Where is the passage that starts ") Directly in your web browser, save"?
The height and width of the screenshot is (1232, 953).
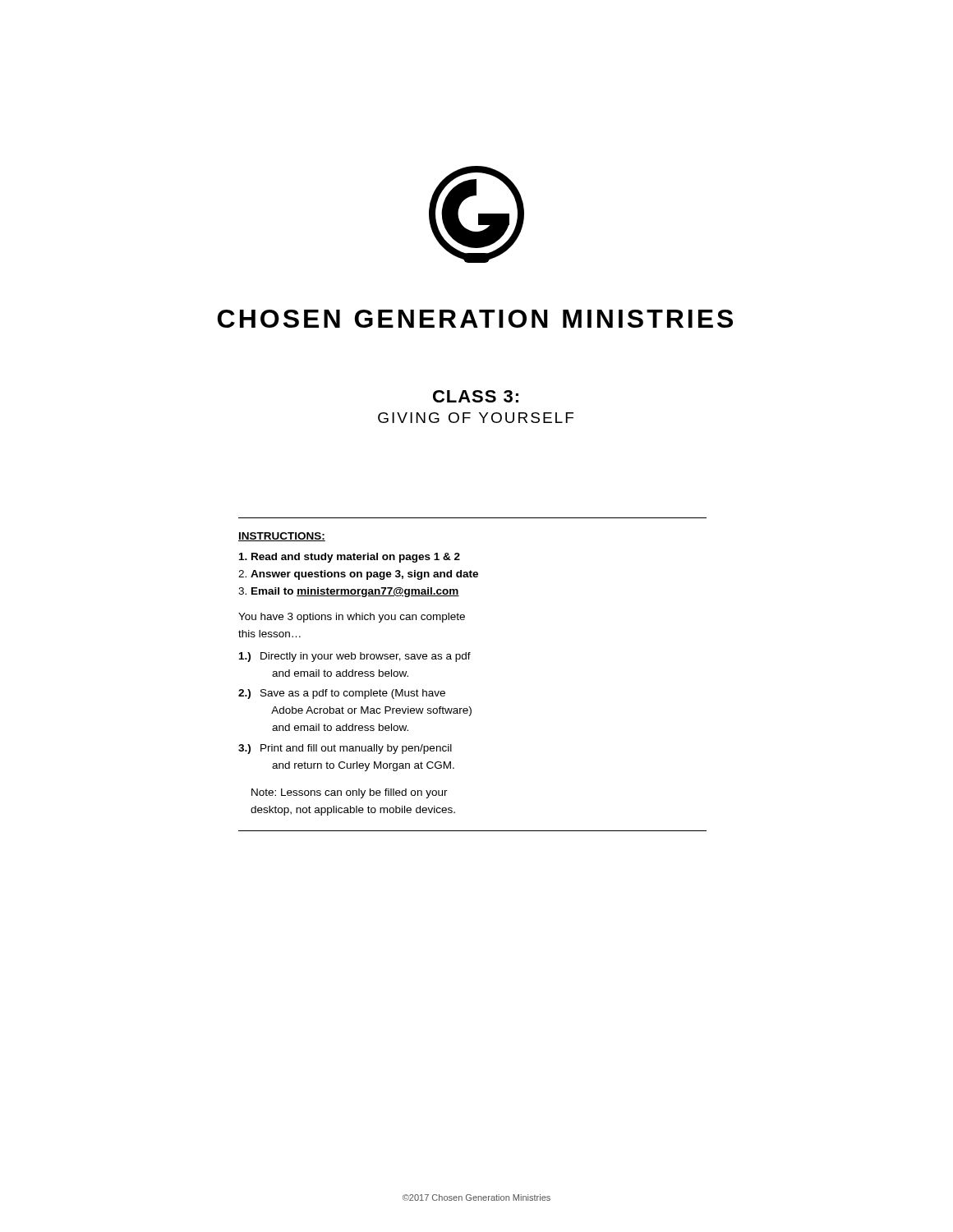coord(354,665)
